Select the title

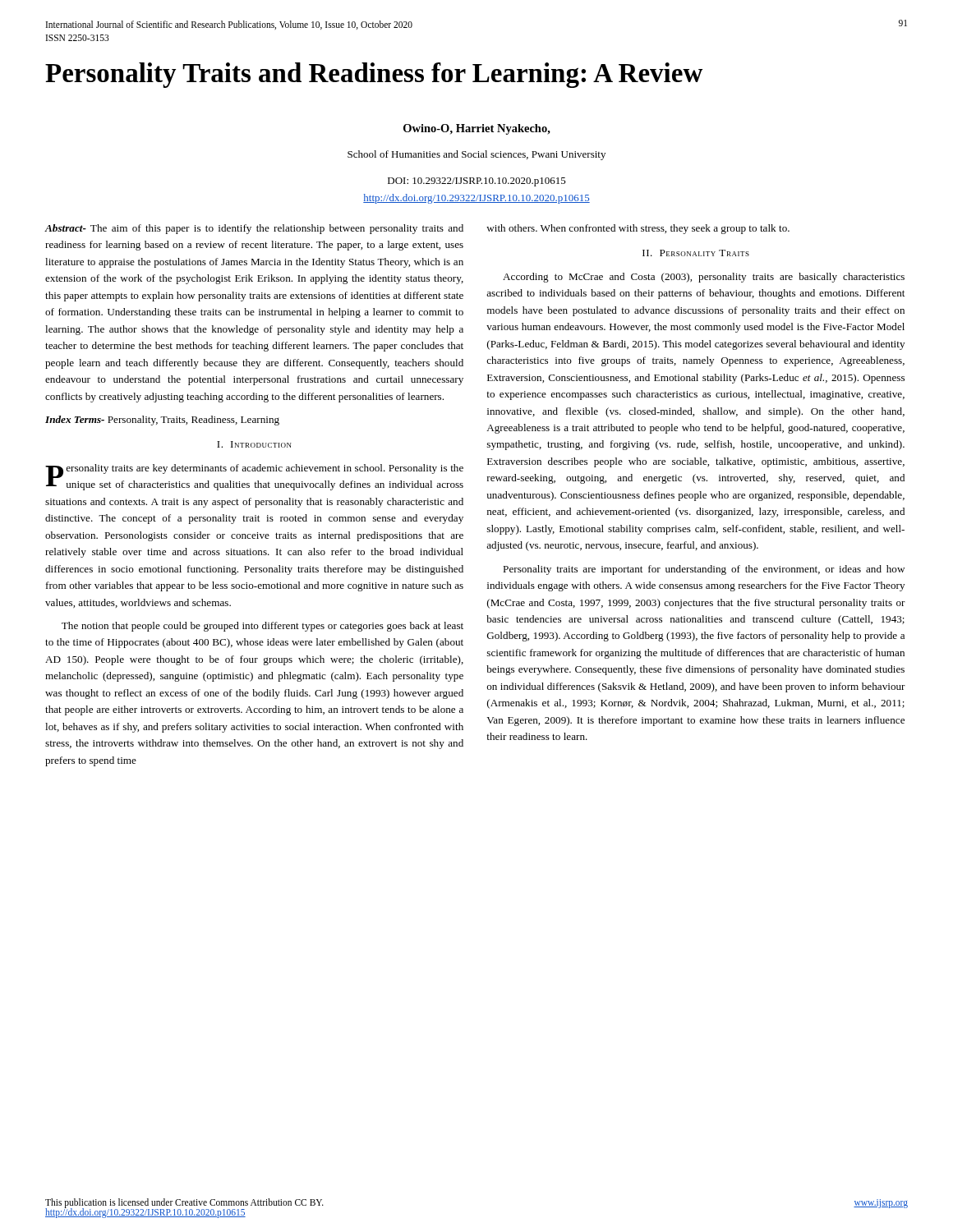pyautogui.click(x=476, y=74)
